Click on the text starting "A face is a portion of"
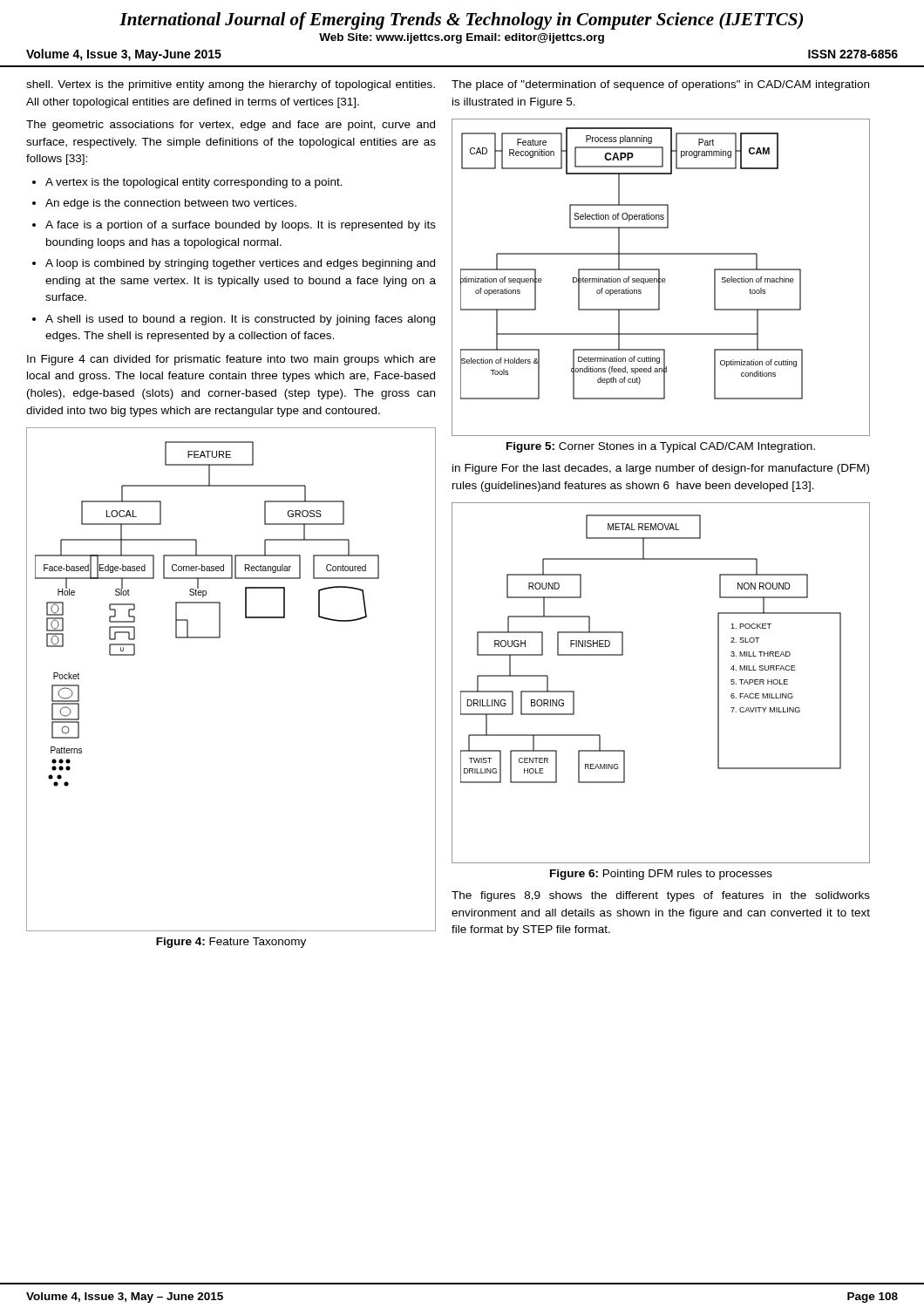 pos(241,233)
